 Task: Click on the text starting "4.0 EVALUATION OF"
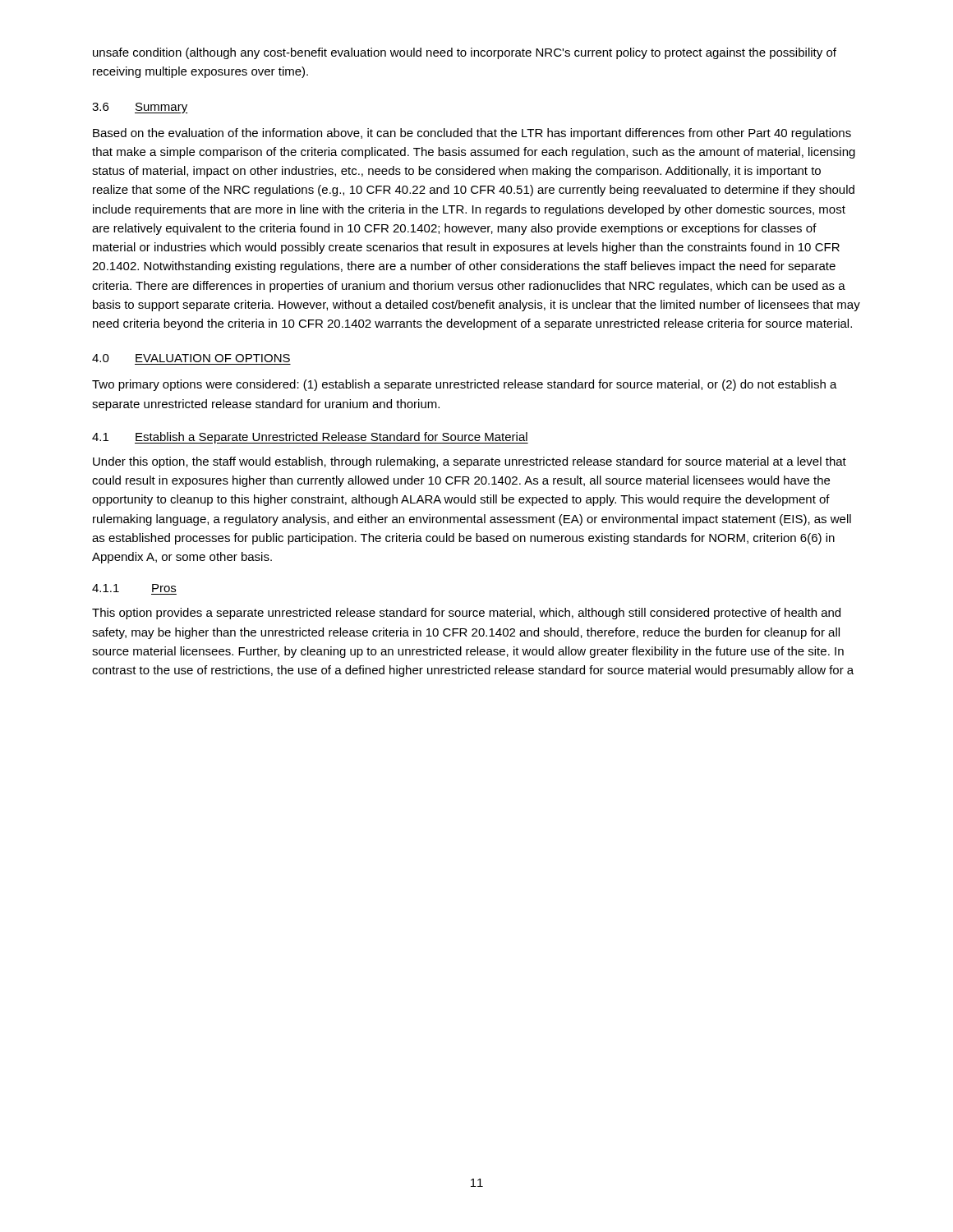click(x=191, y=358)
